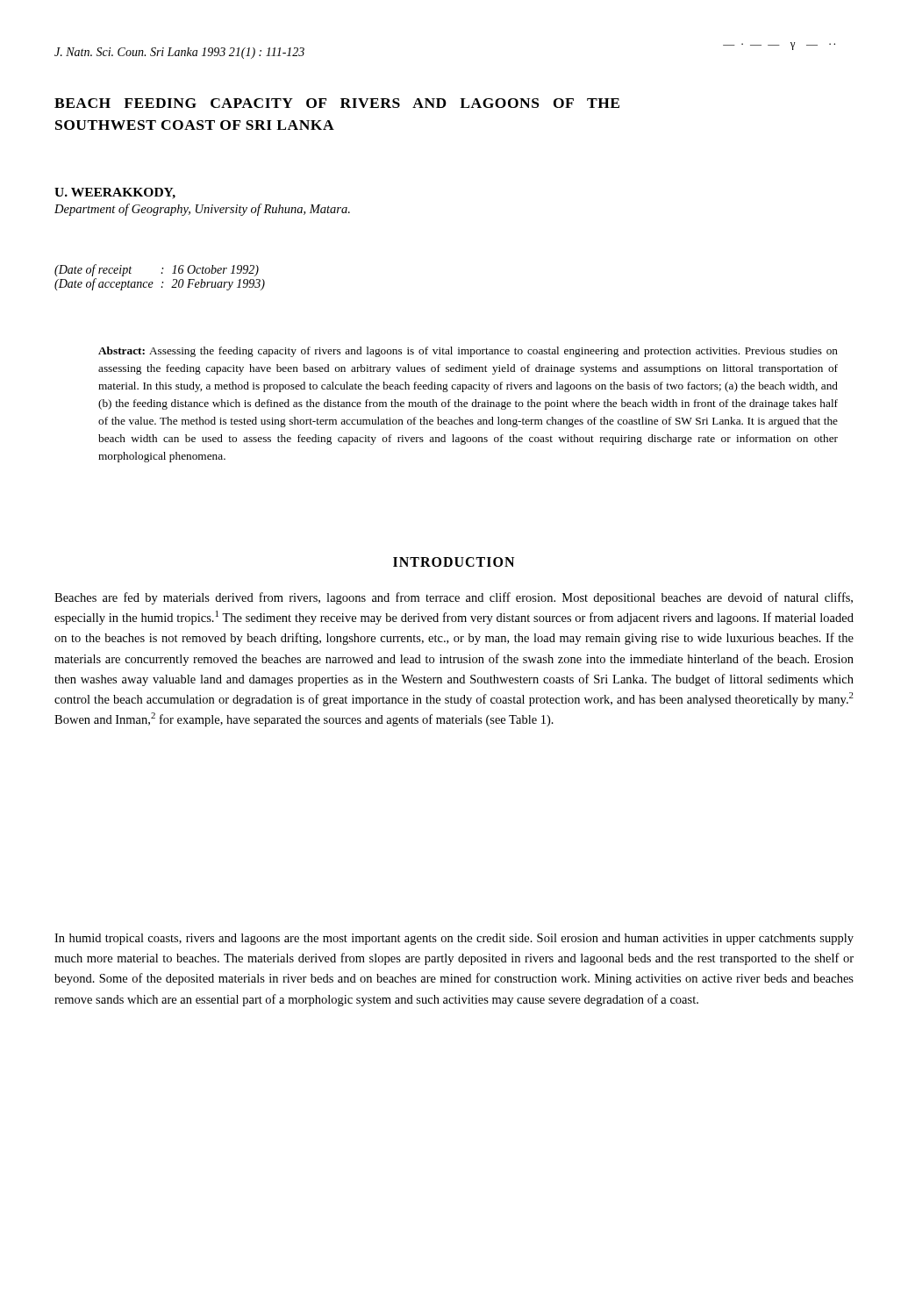Click on the passage starting "In humid tropical"
Image resolution: width=908 pixels, height=1316 pixels.
coord(454,968)
